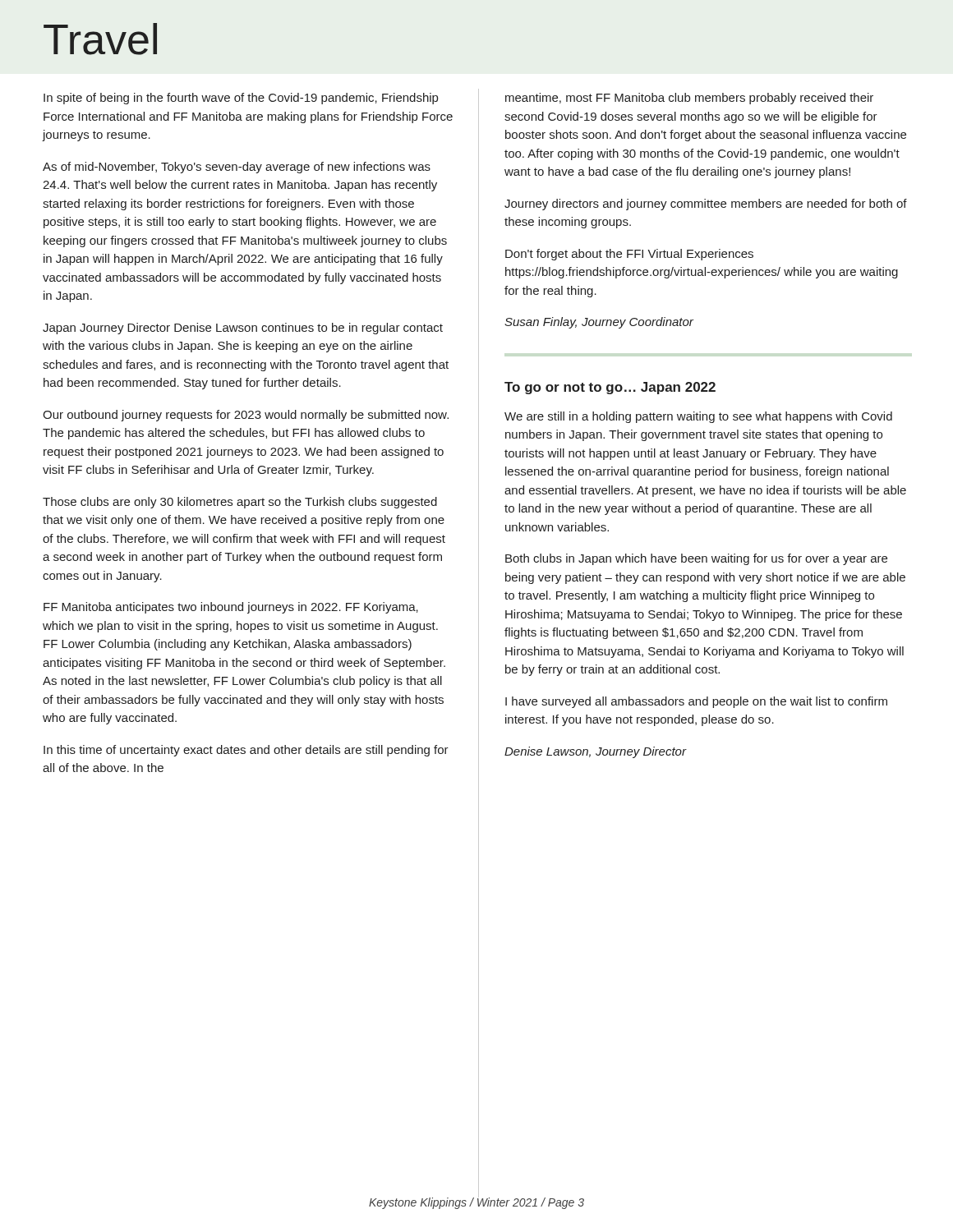Locate the text block containing "Don't forget about the FFI"
Viewport: 953px width, 1232px height.
tap(701, 271)
